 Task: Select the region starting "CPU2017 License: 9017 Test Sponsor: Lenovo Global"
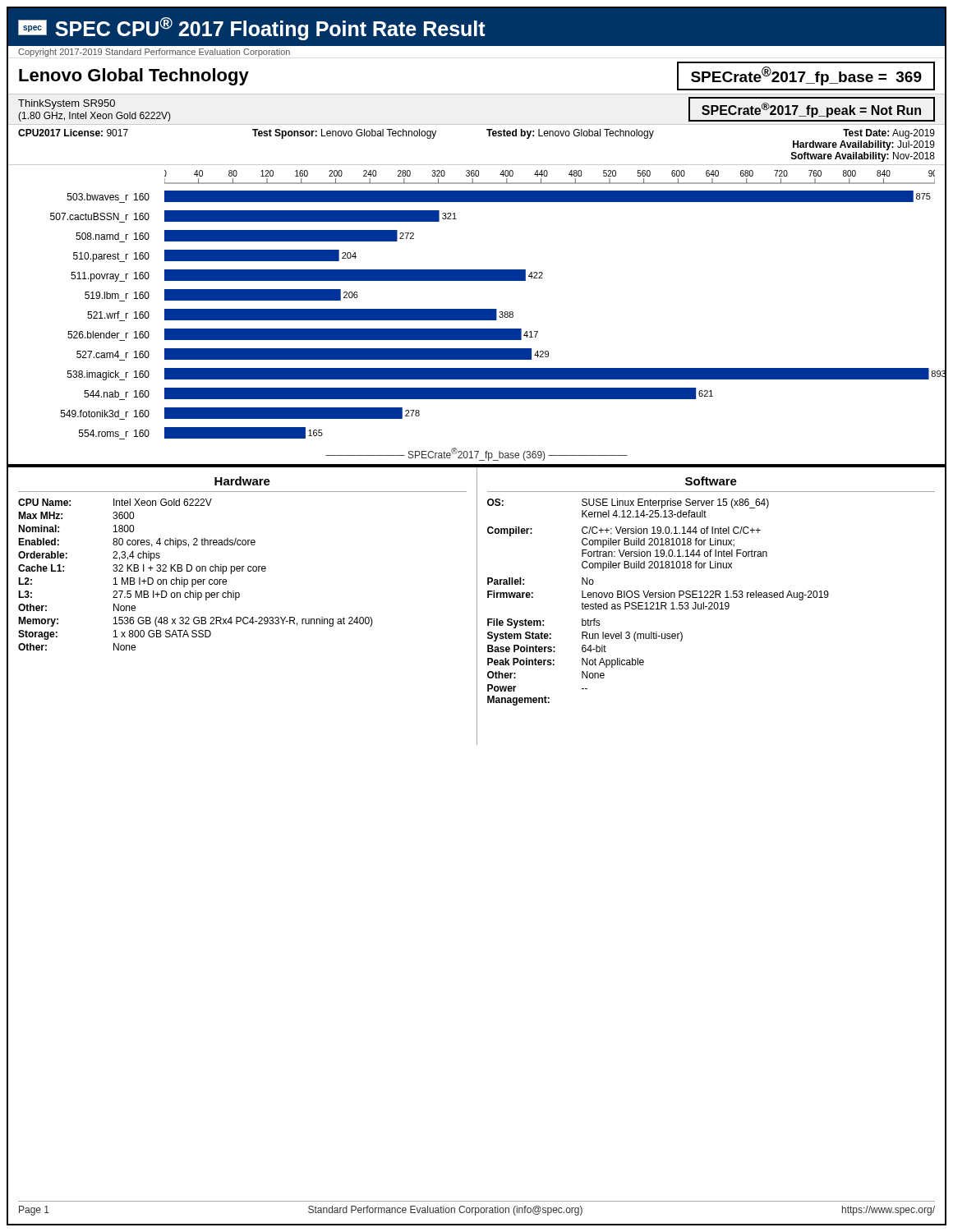tap(476, 145)
